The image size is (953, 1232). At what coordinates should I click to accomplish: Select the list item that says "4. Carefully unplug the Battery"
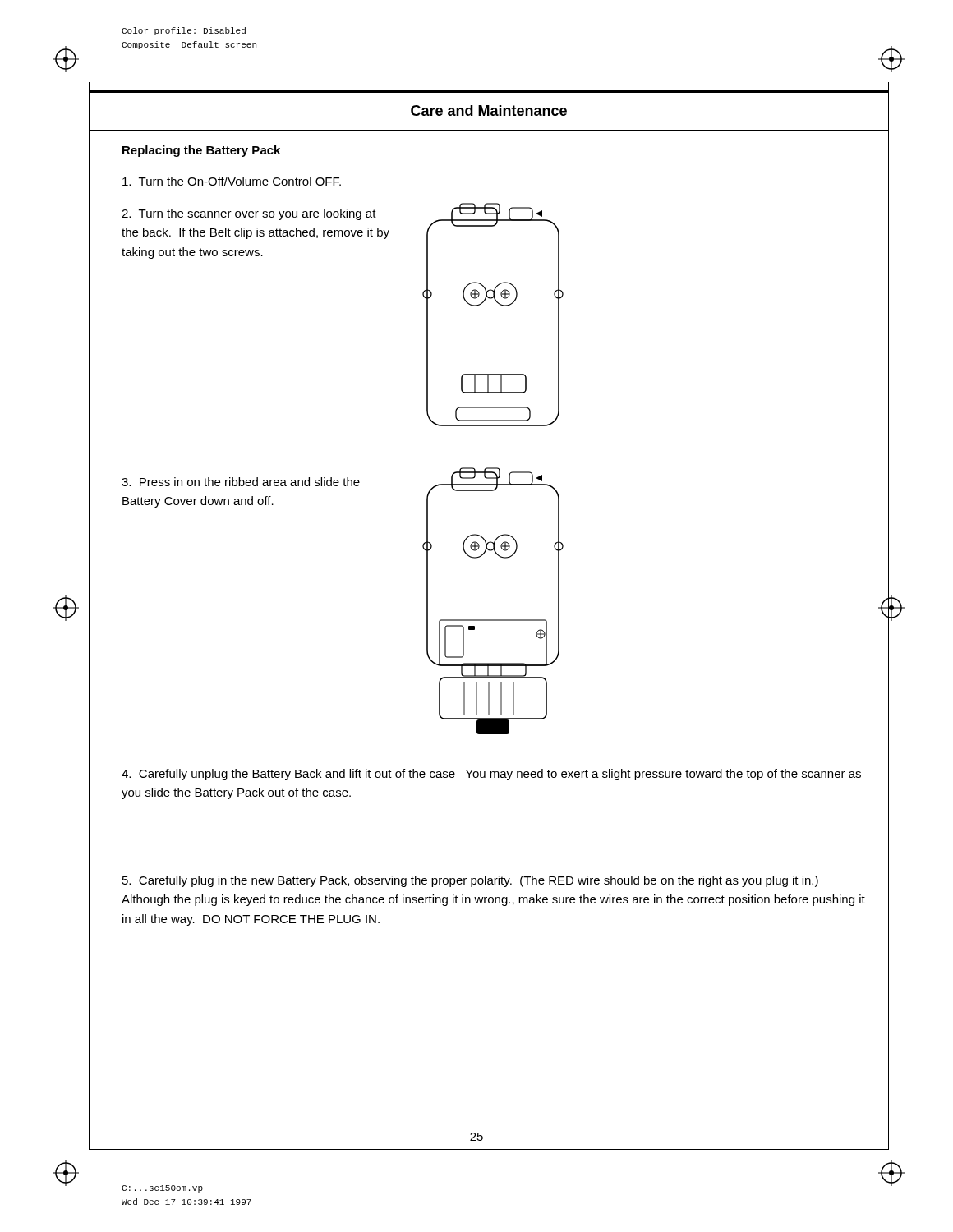click(x=492, y=783)
